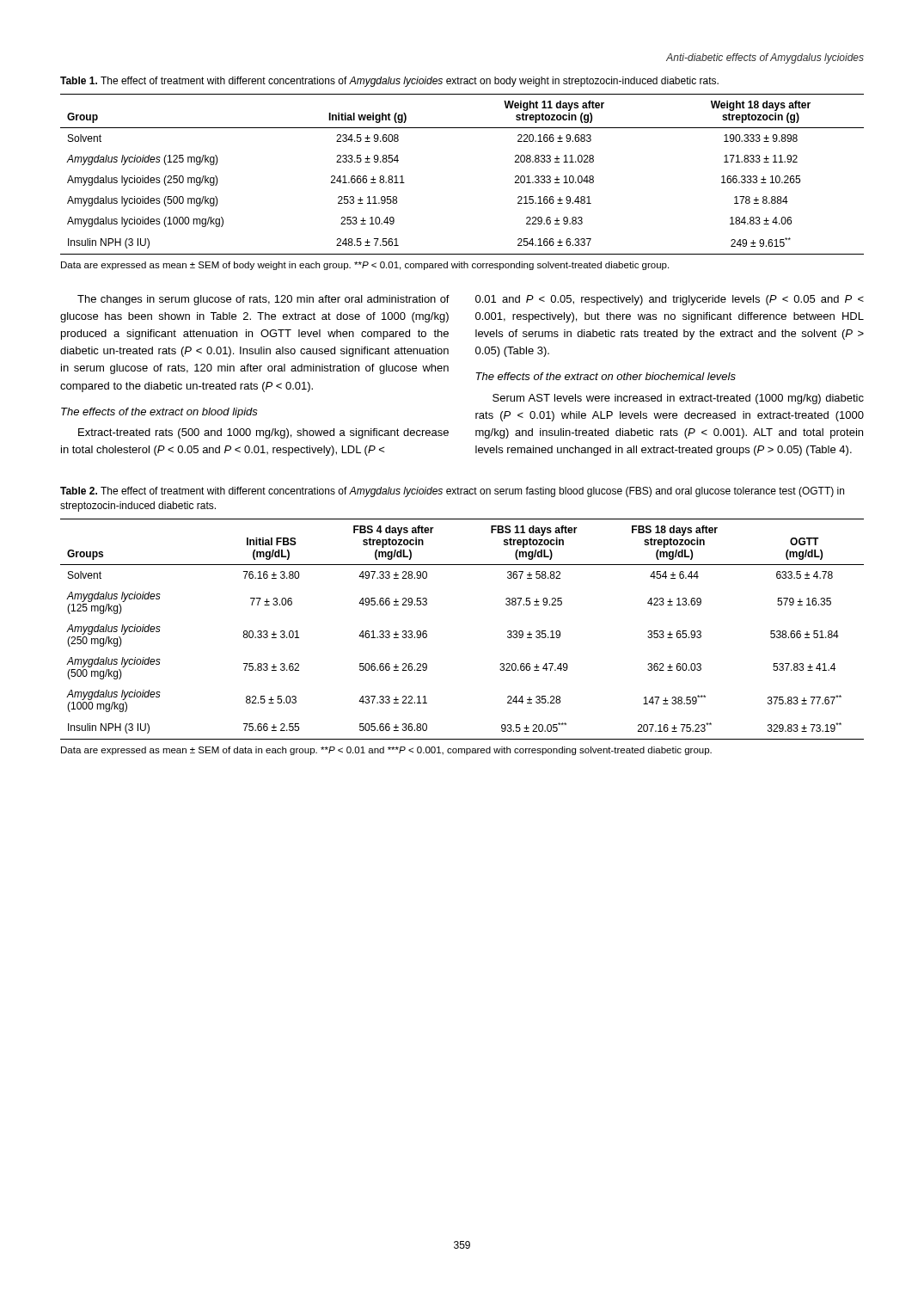This screenshot has width=924, height=1290.
Task: Click the caption that begins "Table 2. The effect of treatment with different"
Action: (x=452, y=498)
